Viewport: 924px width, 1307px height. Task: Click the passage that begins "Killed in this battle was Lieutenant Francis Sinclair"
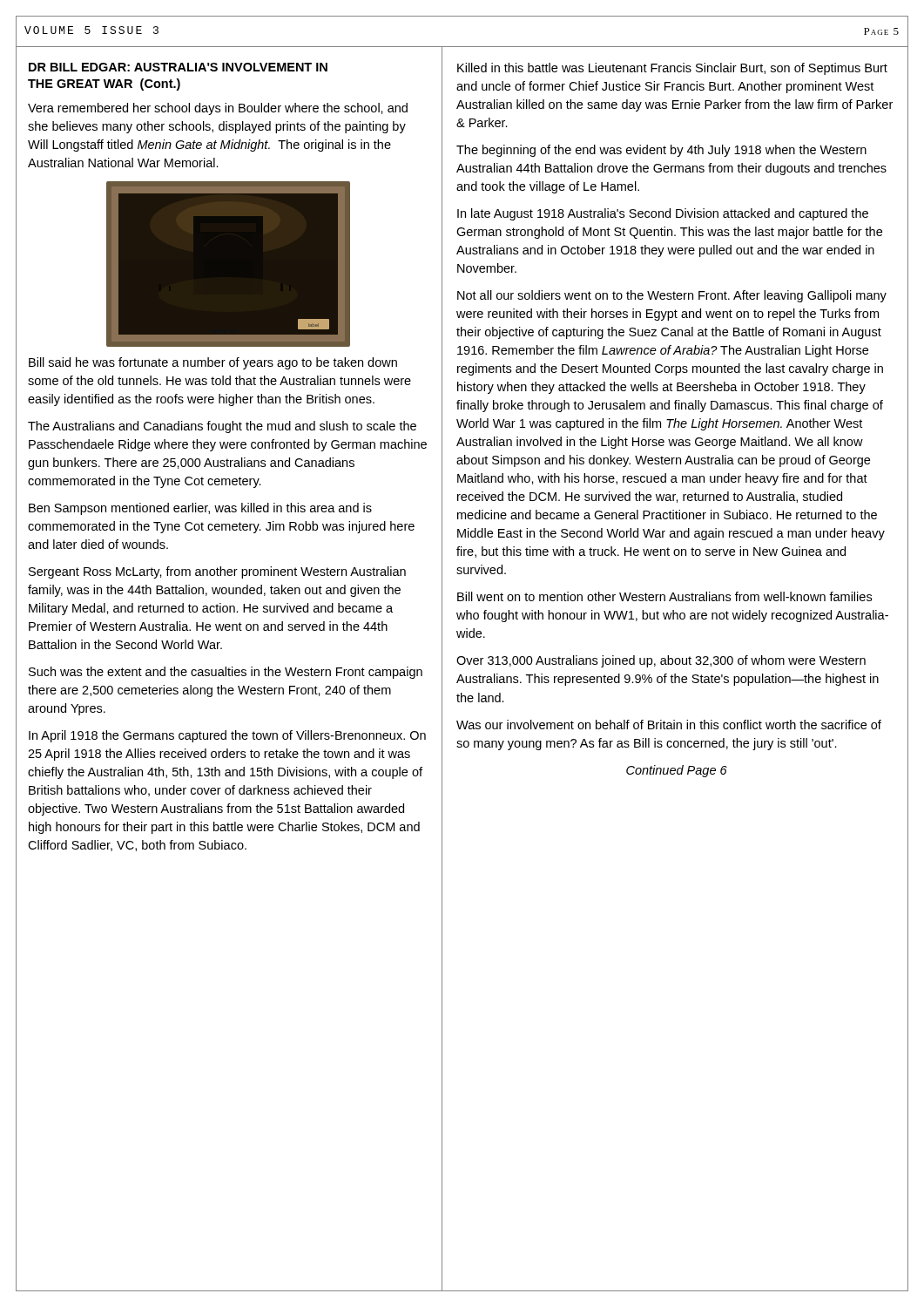click(x=676, y=96)
